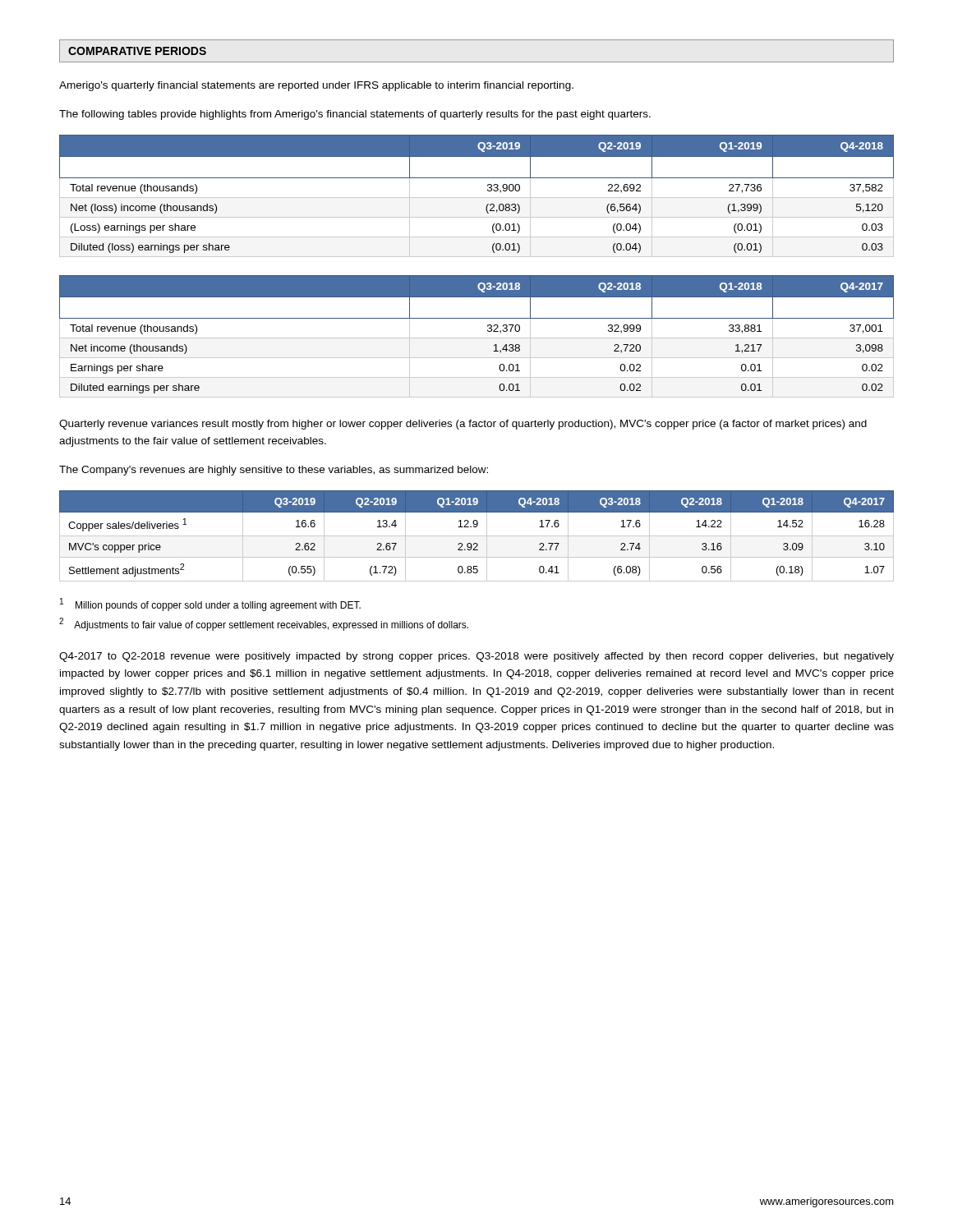
Task: Select the passage starting "Amerigo's quarterly financial statements are"
Action: tap(317, 85)
